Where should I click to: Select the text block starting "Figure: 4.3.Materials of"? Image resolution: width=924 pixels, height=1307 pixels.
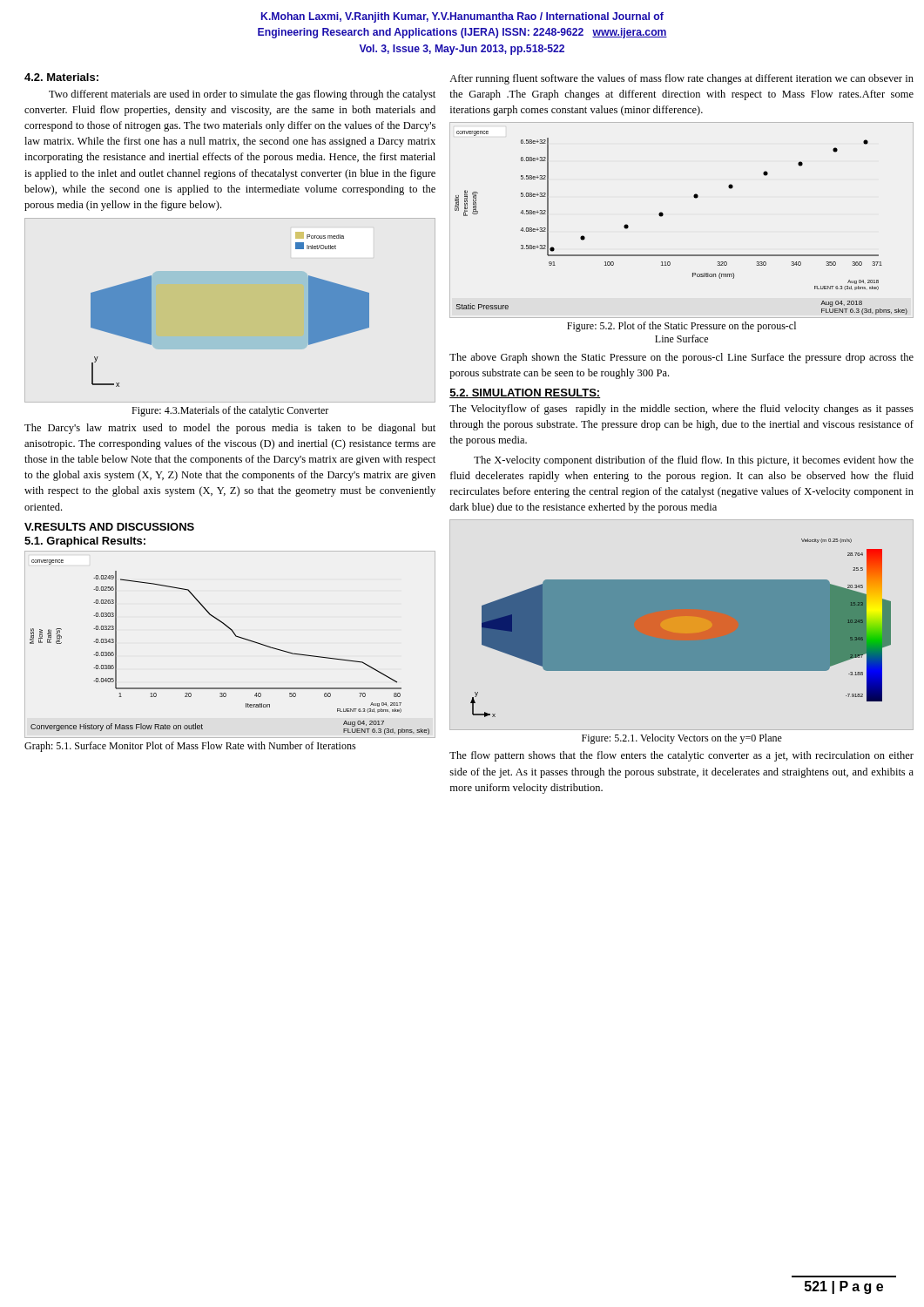(230, 410)
